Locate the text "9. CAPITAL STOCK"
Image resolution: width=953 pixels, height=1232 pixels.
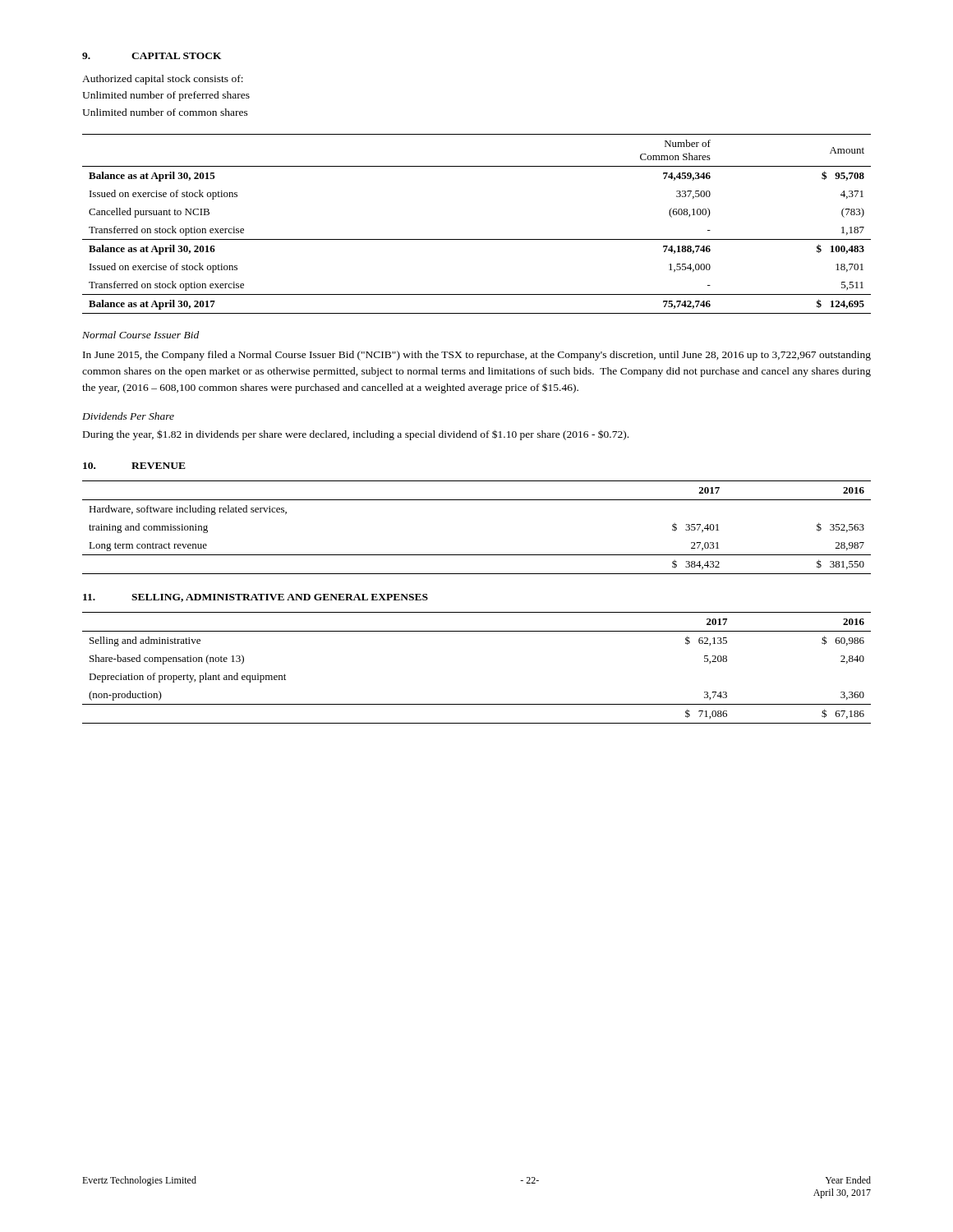[x=152, y=56]
